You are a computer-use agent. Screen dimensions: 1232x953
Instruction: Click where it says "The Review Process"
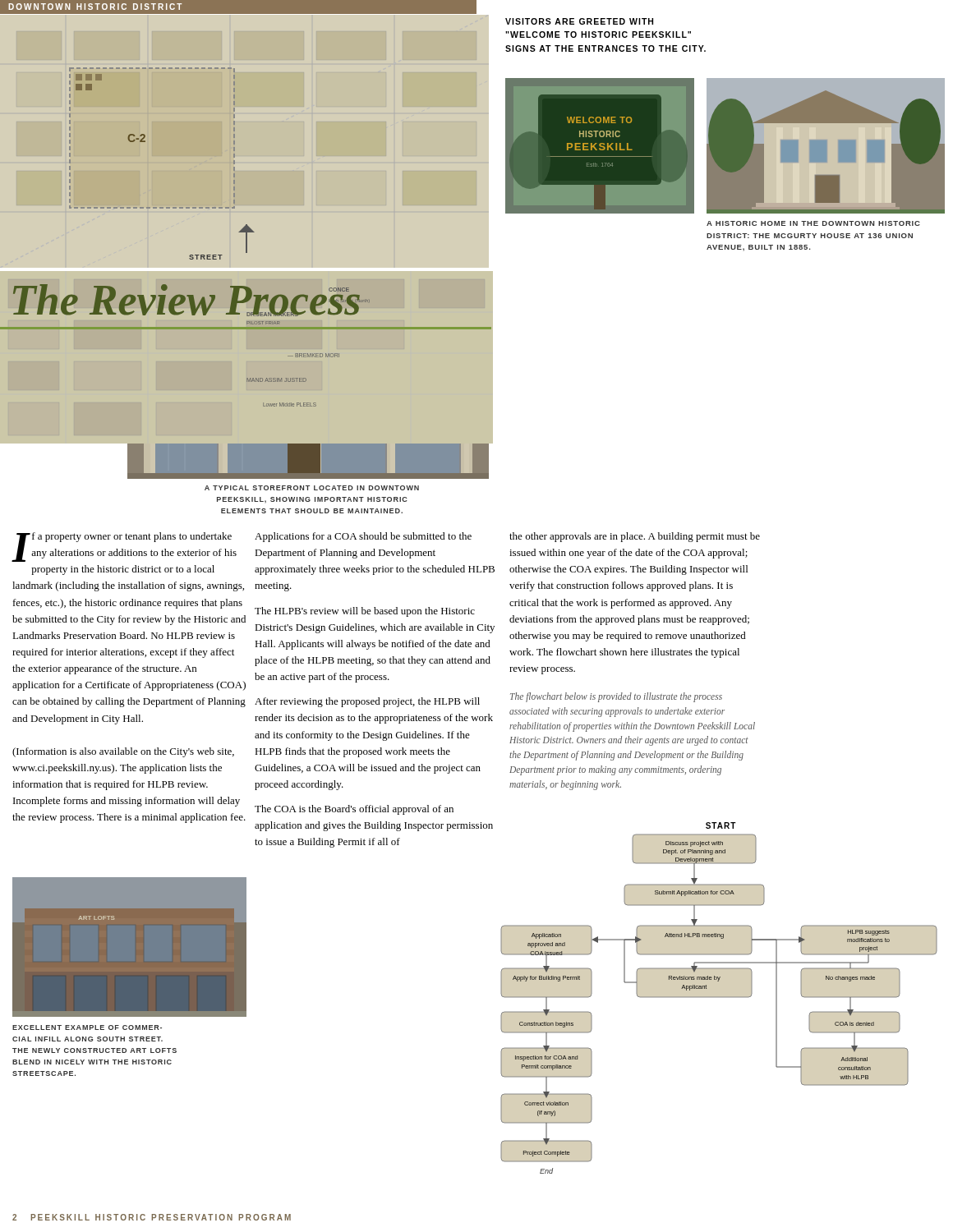185,301
